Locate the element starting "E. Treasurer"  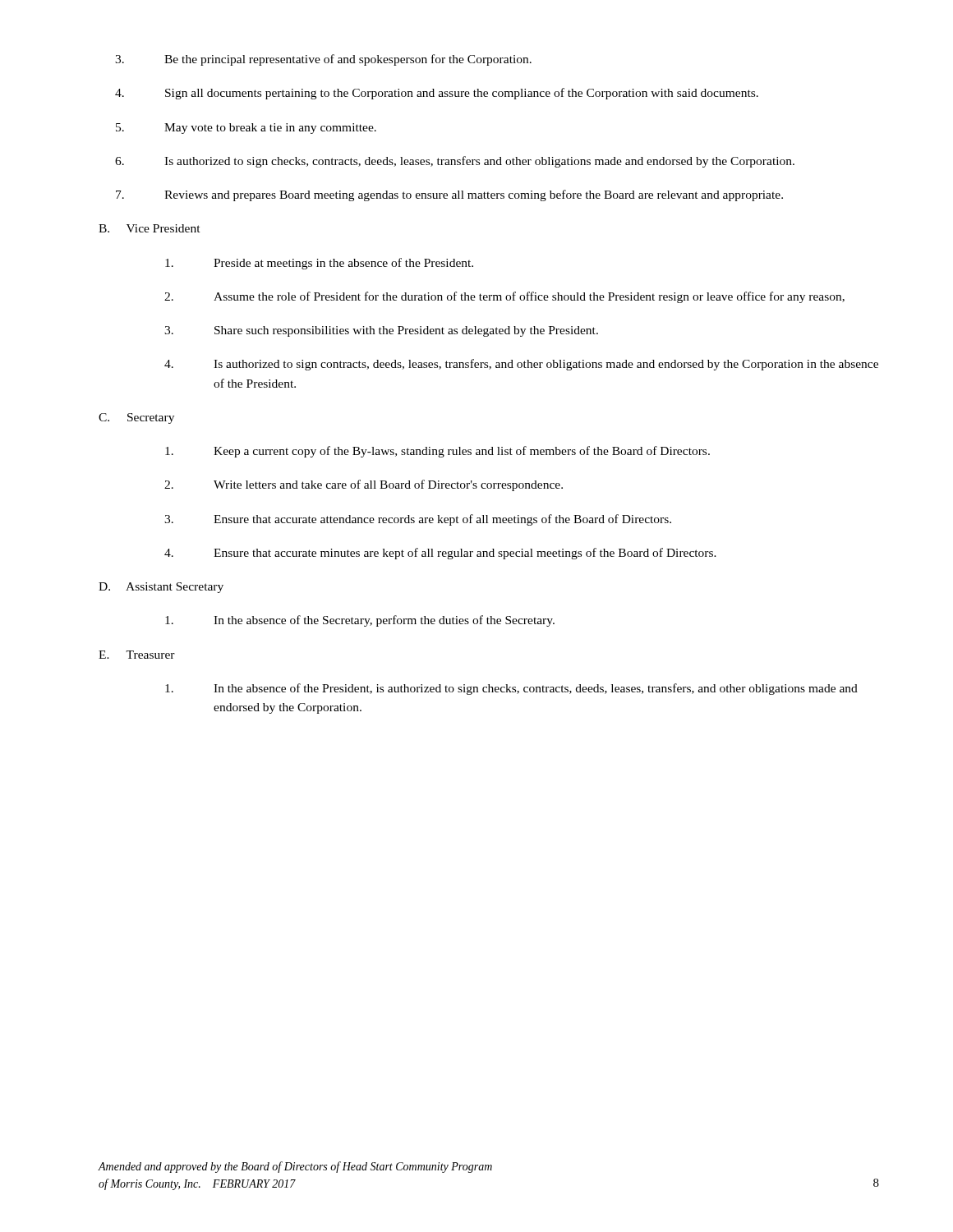click(137, 654)
